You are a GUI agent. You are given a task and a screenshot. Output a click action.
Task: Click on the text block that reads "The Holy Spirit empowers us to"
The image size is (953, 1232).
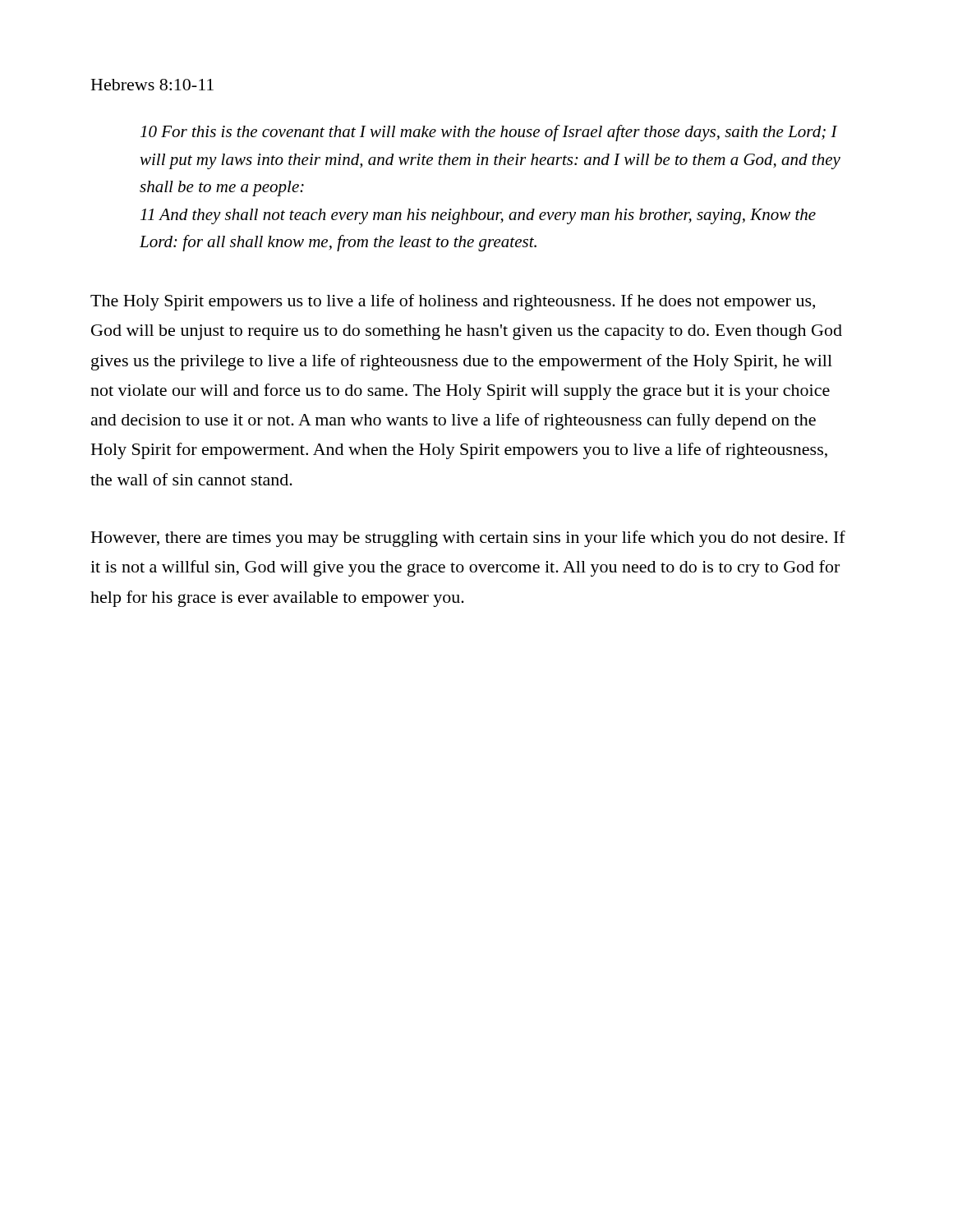click(x=466, y=390)
